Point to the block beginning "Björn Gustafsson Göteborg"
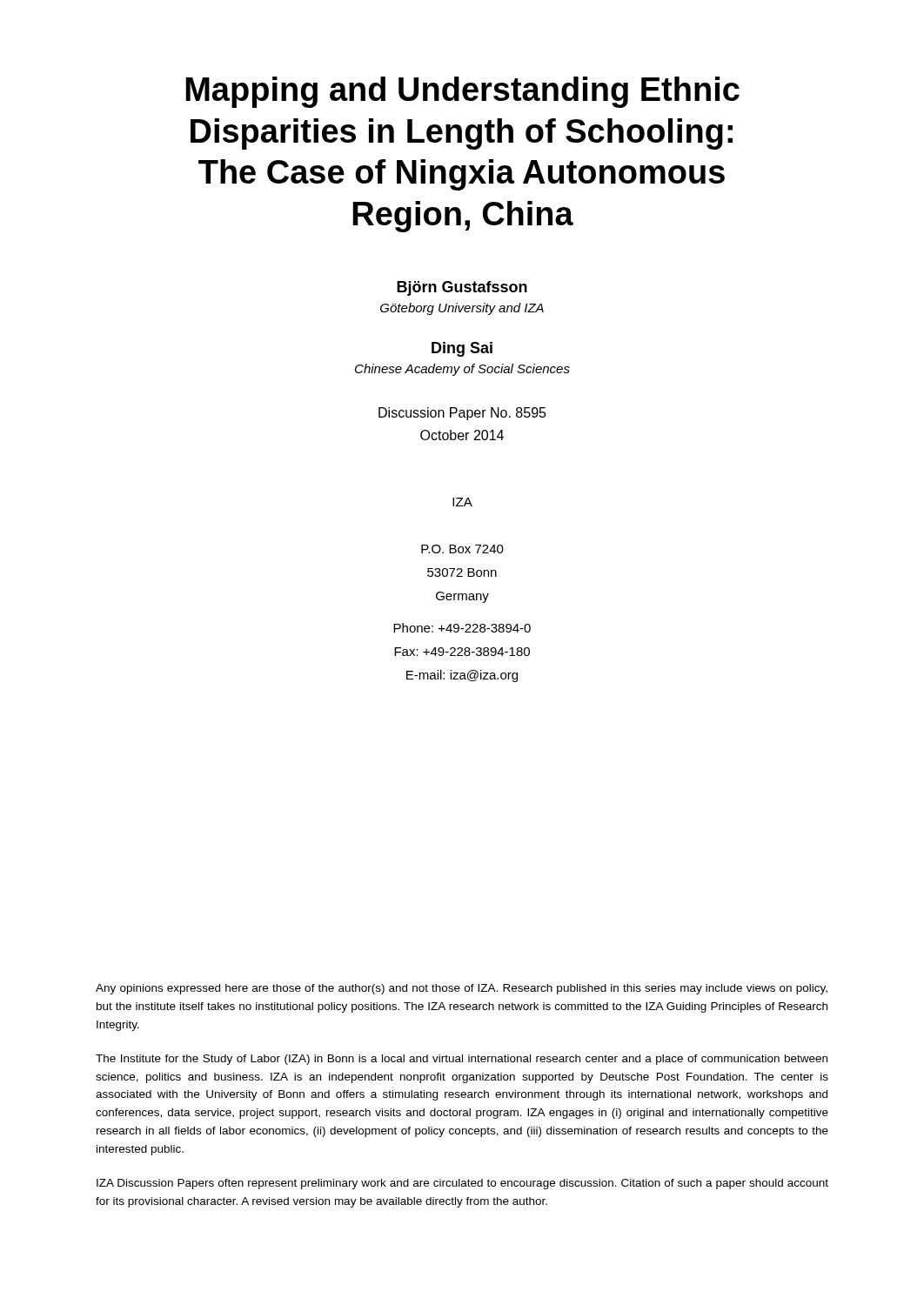This screenshot has height=1305, width=924. (462, 297)
